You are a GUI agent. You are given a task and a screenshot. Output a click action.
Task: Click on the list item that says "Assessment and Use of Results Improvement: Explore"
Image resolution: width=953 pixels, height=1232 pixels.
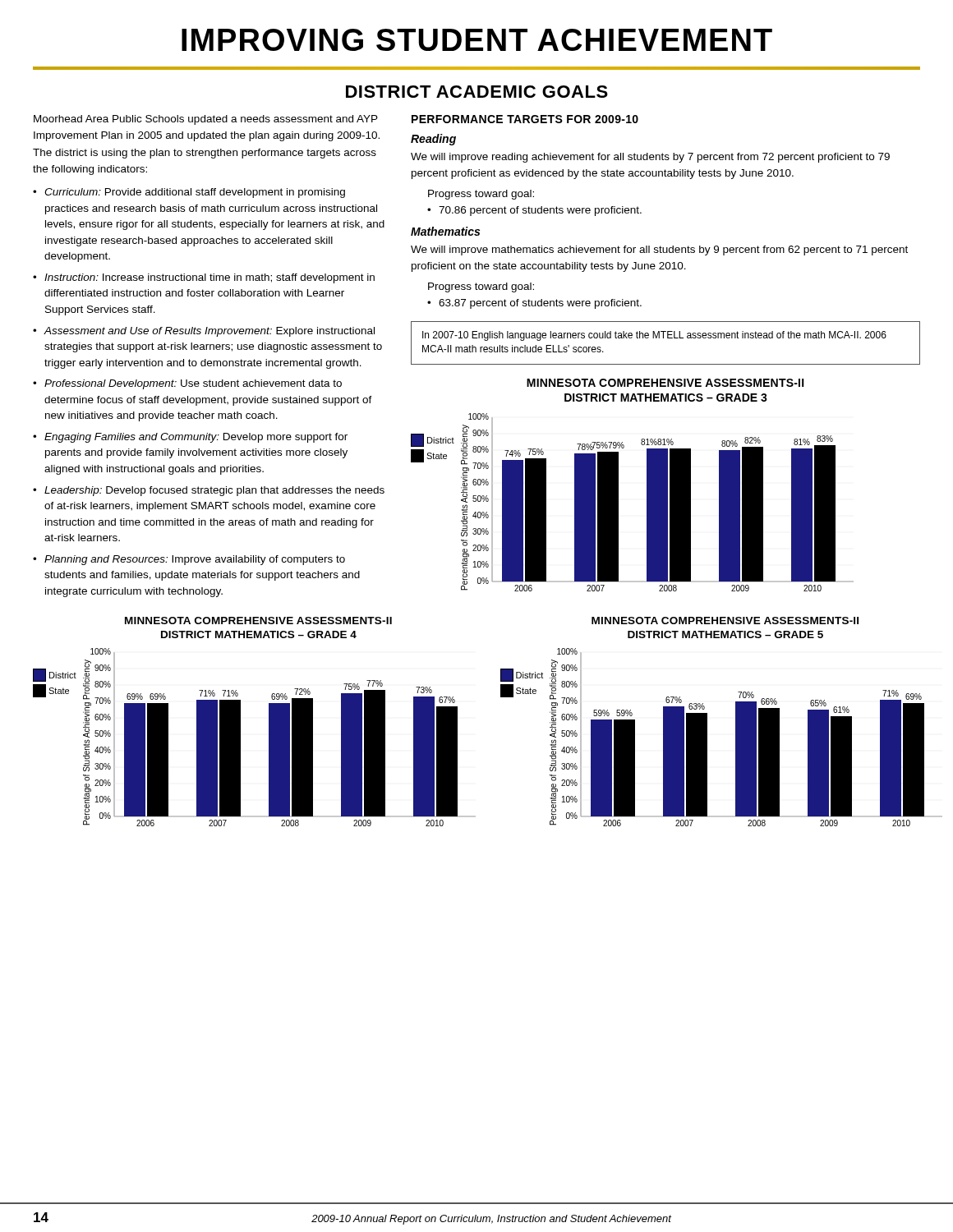click(213, 346)
